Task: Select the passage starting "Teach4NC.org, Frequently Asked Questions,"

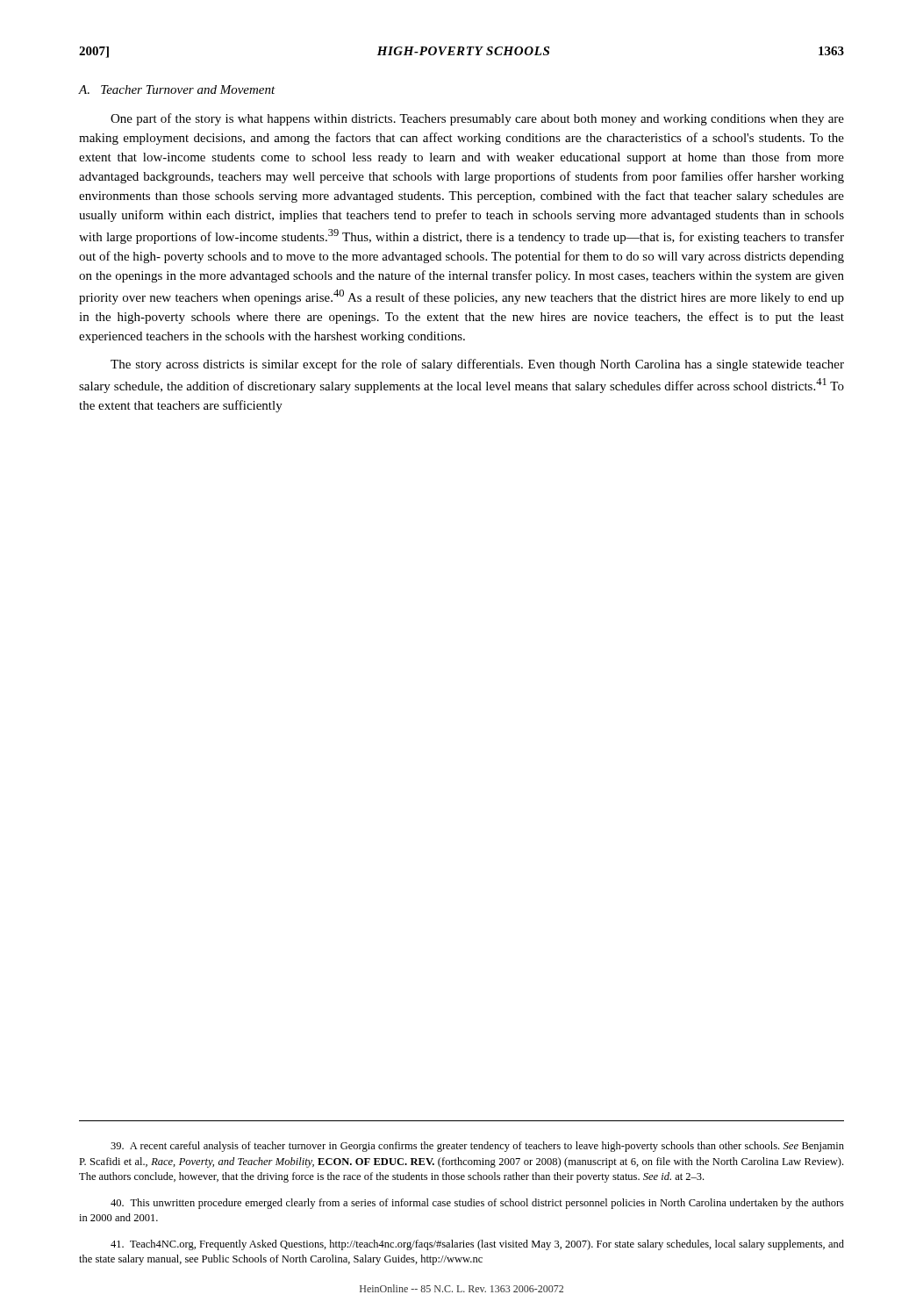Action: coord(462,1251)
